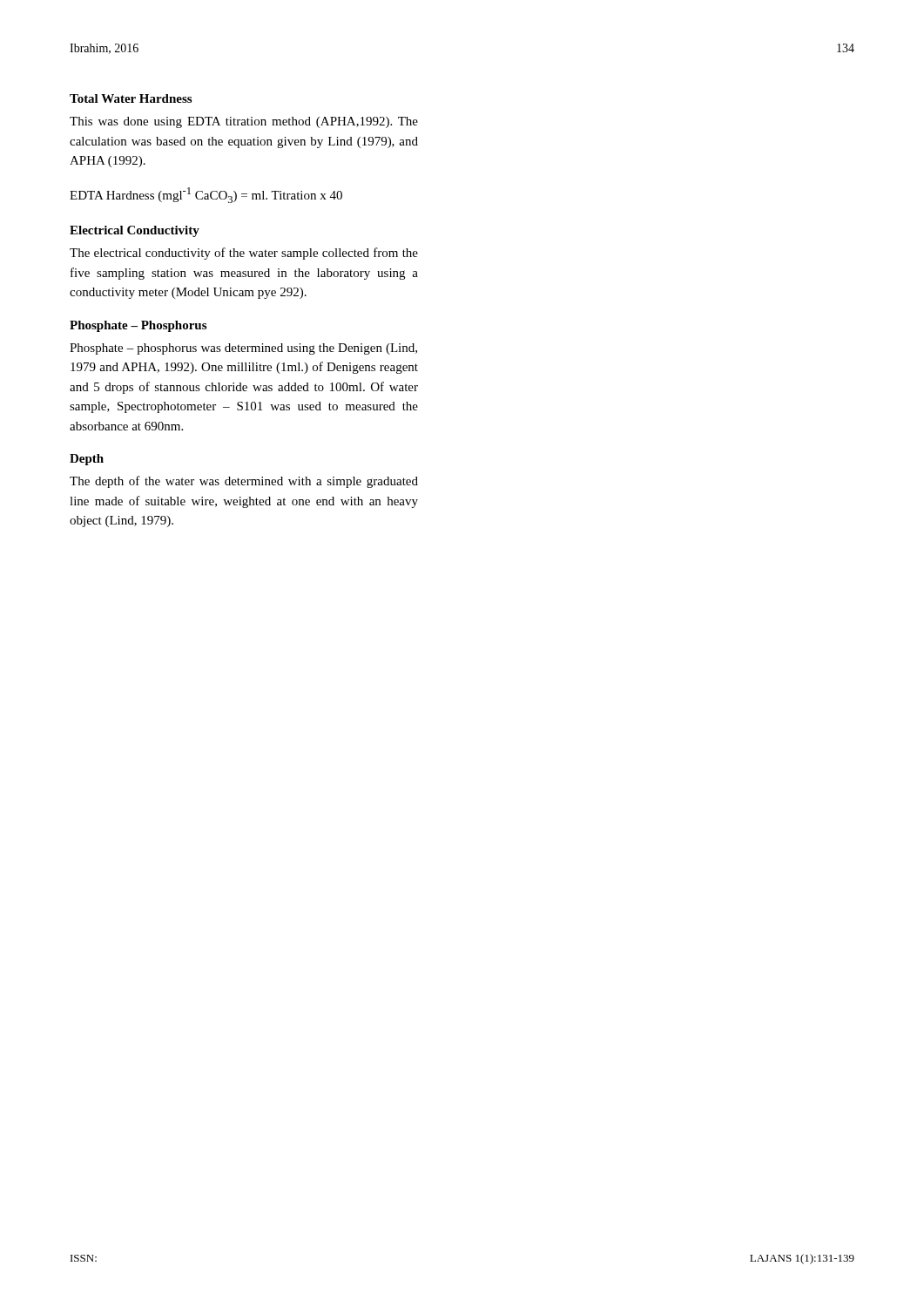Where does it say "Total Water Hardness"?
Screen dimensions: 1307x924
tap(131, 98)
